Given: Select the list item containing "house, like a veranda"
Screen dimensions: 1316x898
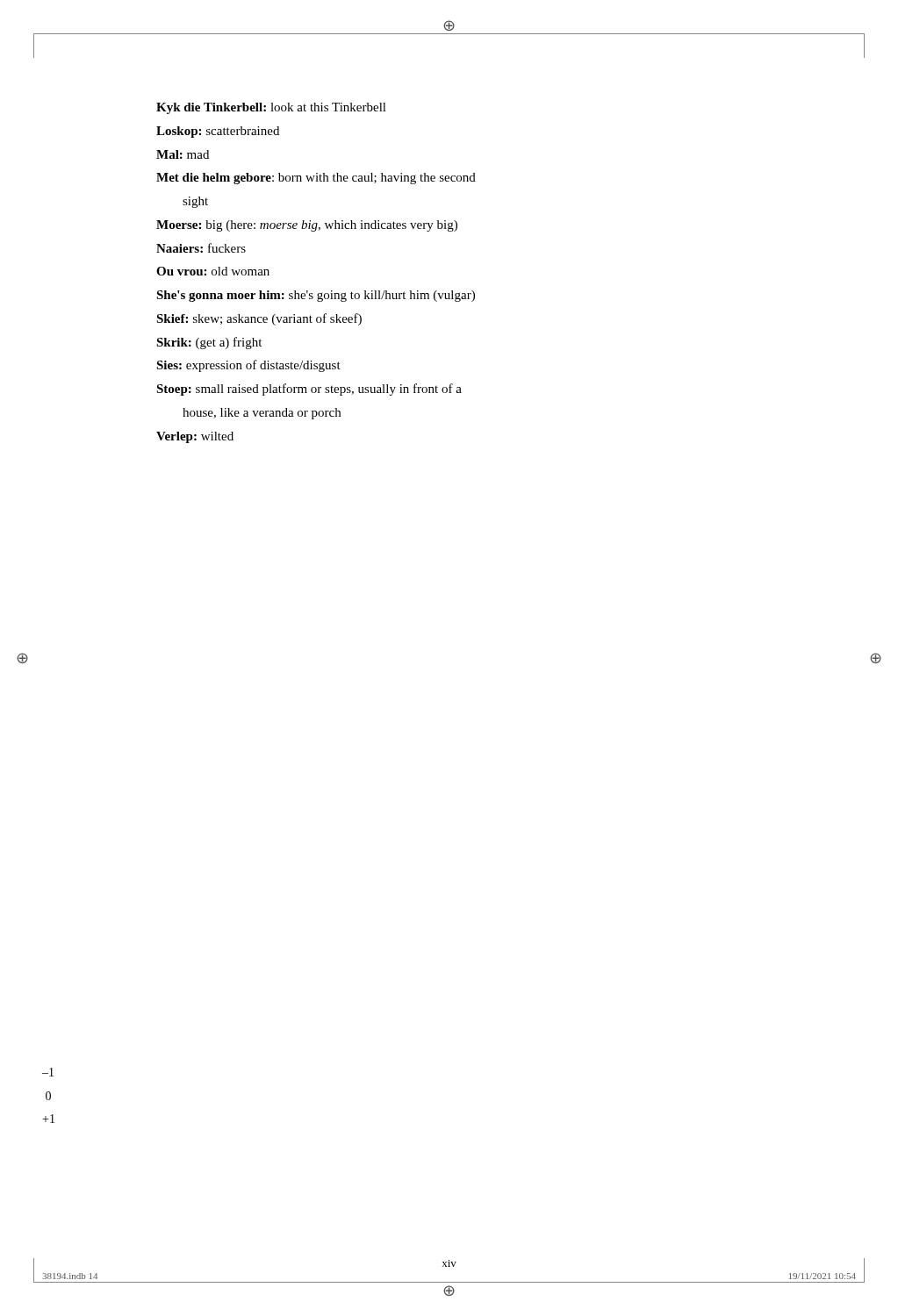Looking at the screenshot, I should tap(262, 412).
